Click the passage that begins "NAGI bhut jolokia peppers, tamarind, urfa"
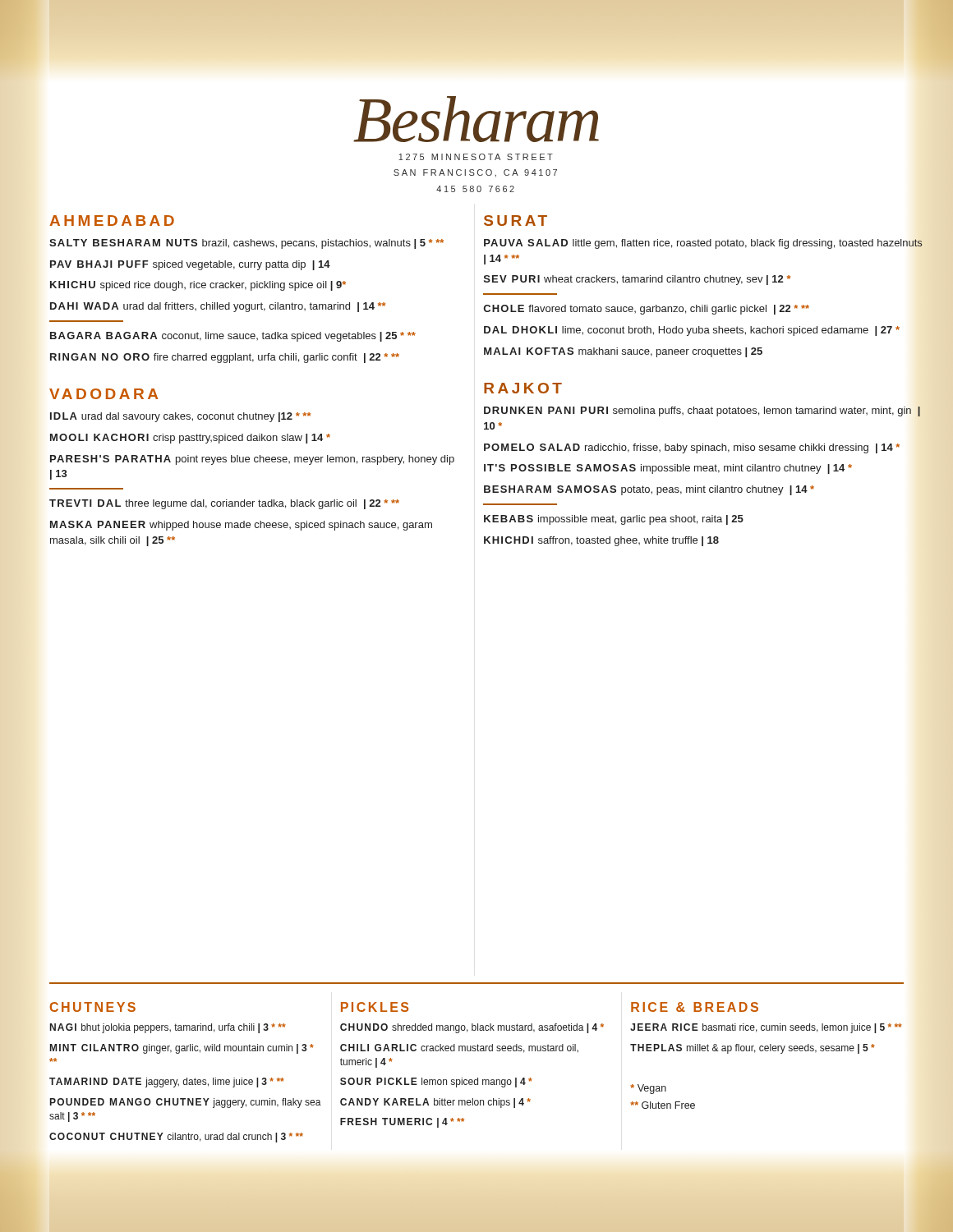 167,1028
